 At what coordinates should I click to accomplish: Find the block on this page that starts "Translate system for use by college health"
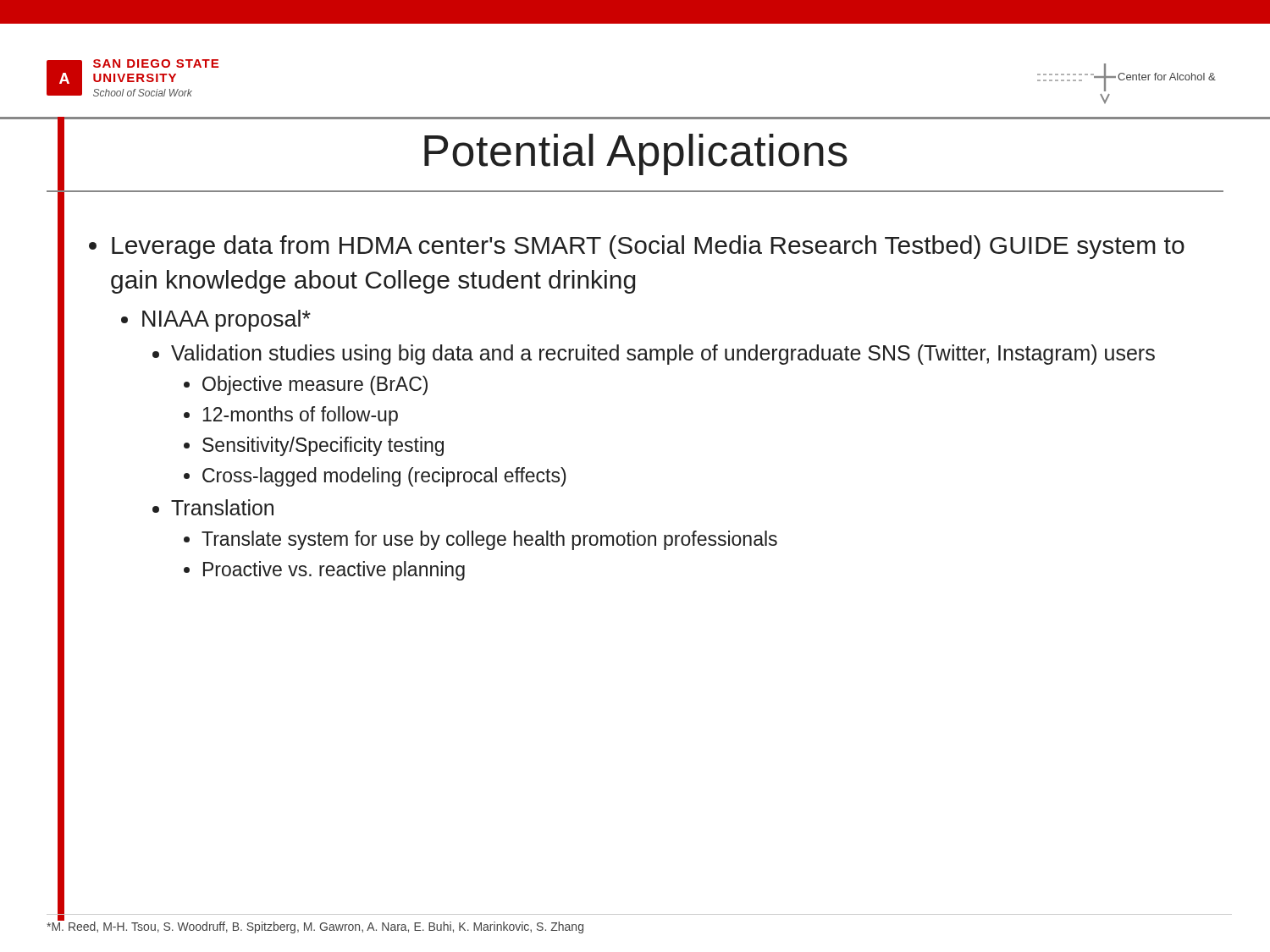[490, 539]
